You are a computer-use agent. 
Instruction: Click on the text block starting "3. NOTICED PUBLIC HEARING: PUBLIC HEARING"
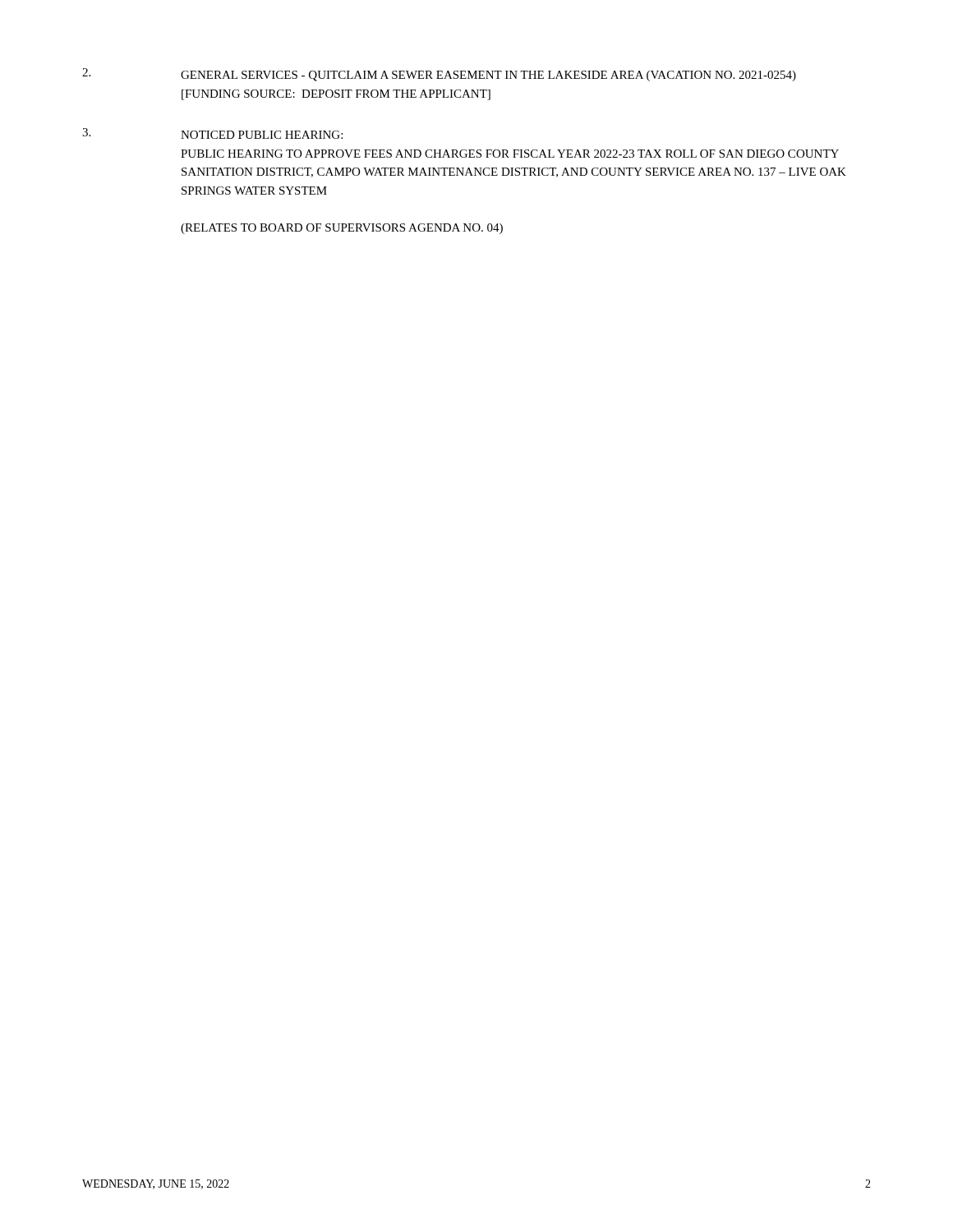[x=476, y=181]
